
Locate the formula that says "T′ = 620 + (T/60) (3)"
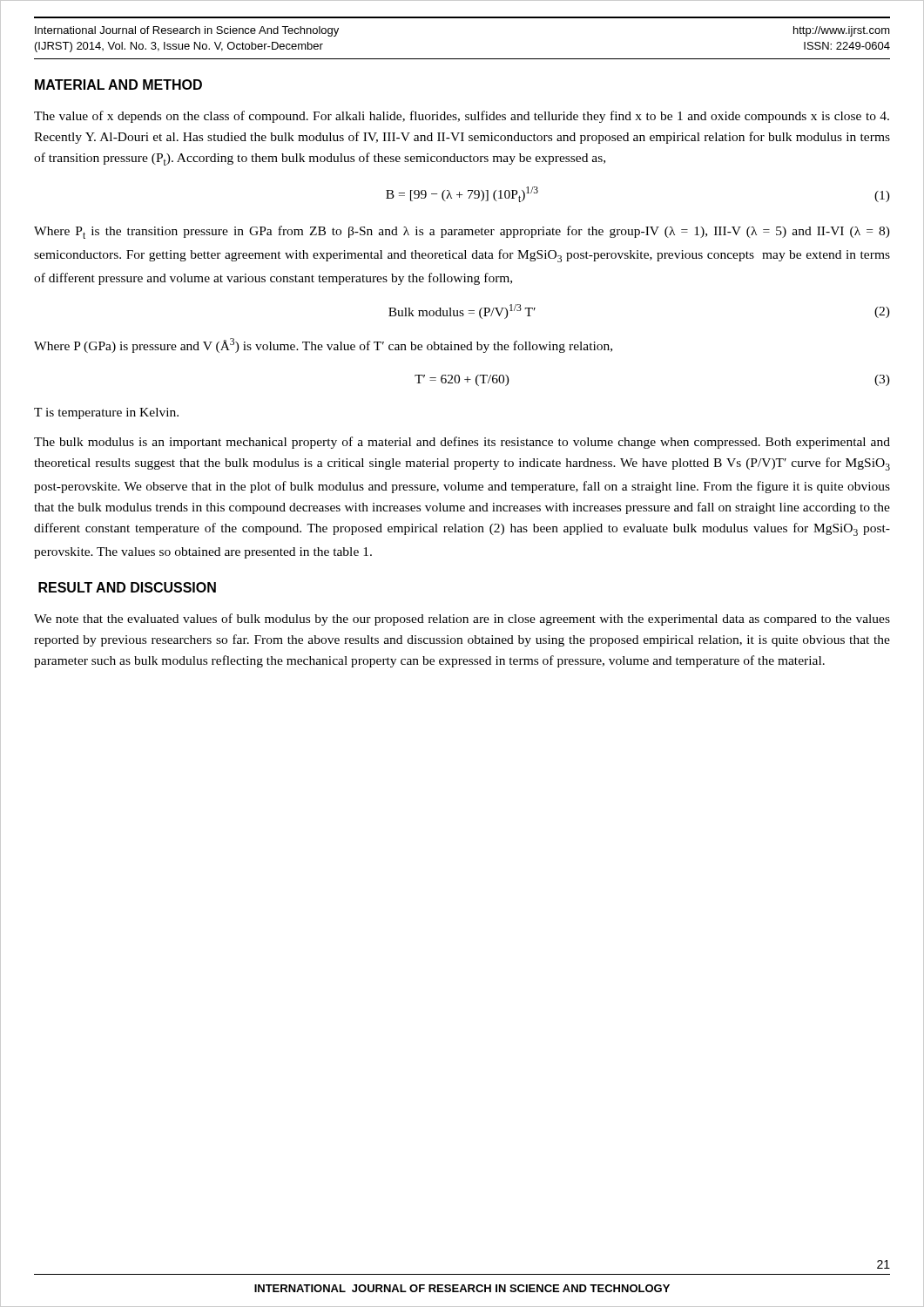pyautogui.click(x=455, y=380)
